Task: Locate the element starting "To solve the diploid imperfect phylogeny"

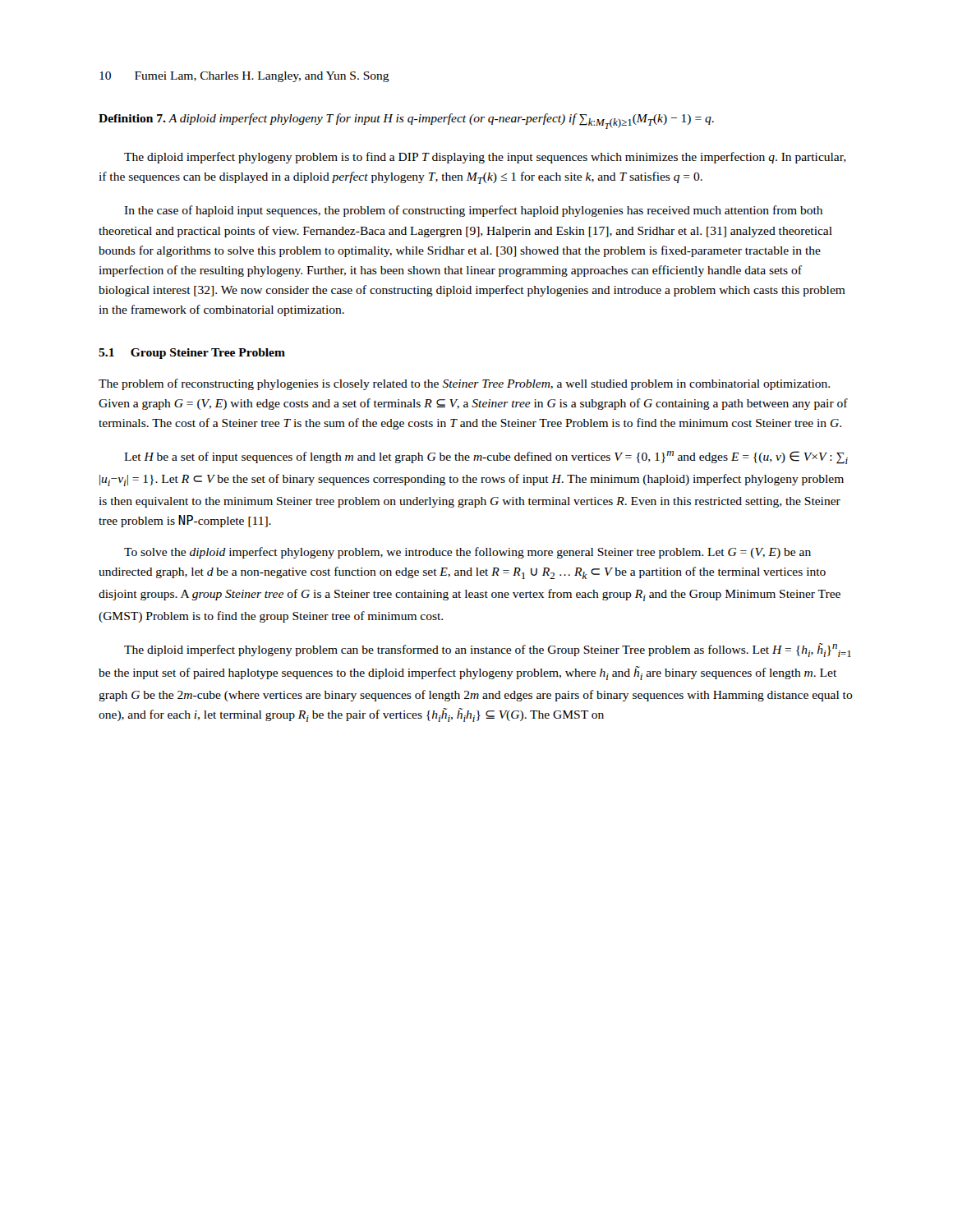Action: click(476, 584)
